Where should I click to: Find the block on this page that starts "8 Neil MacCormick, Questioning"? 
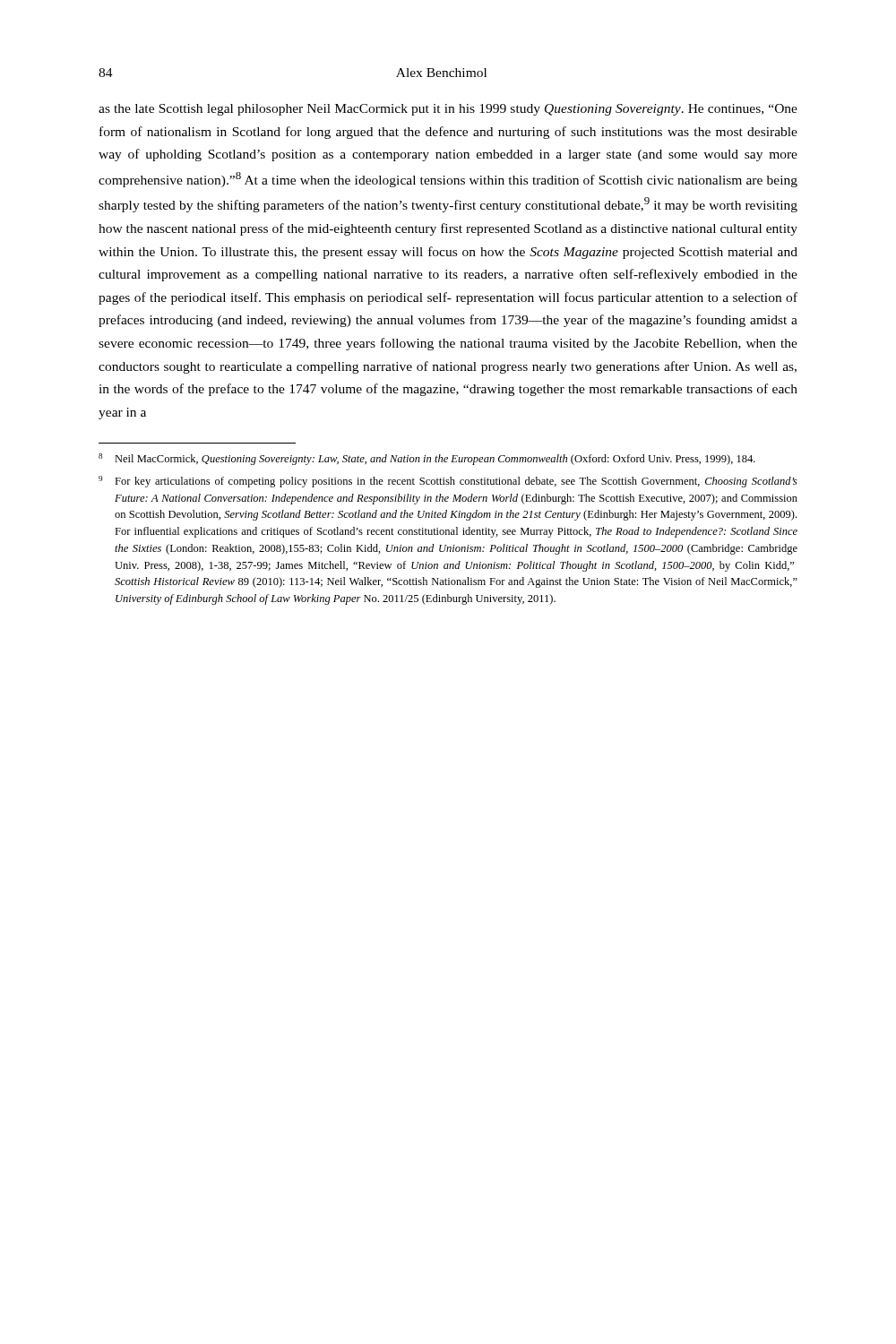pos(448,459)
